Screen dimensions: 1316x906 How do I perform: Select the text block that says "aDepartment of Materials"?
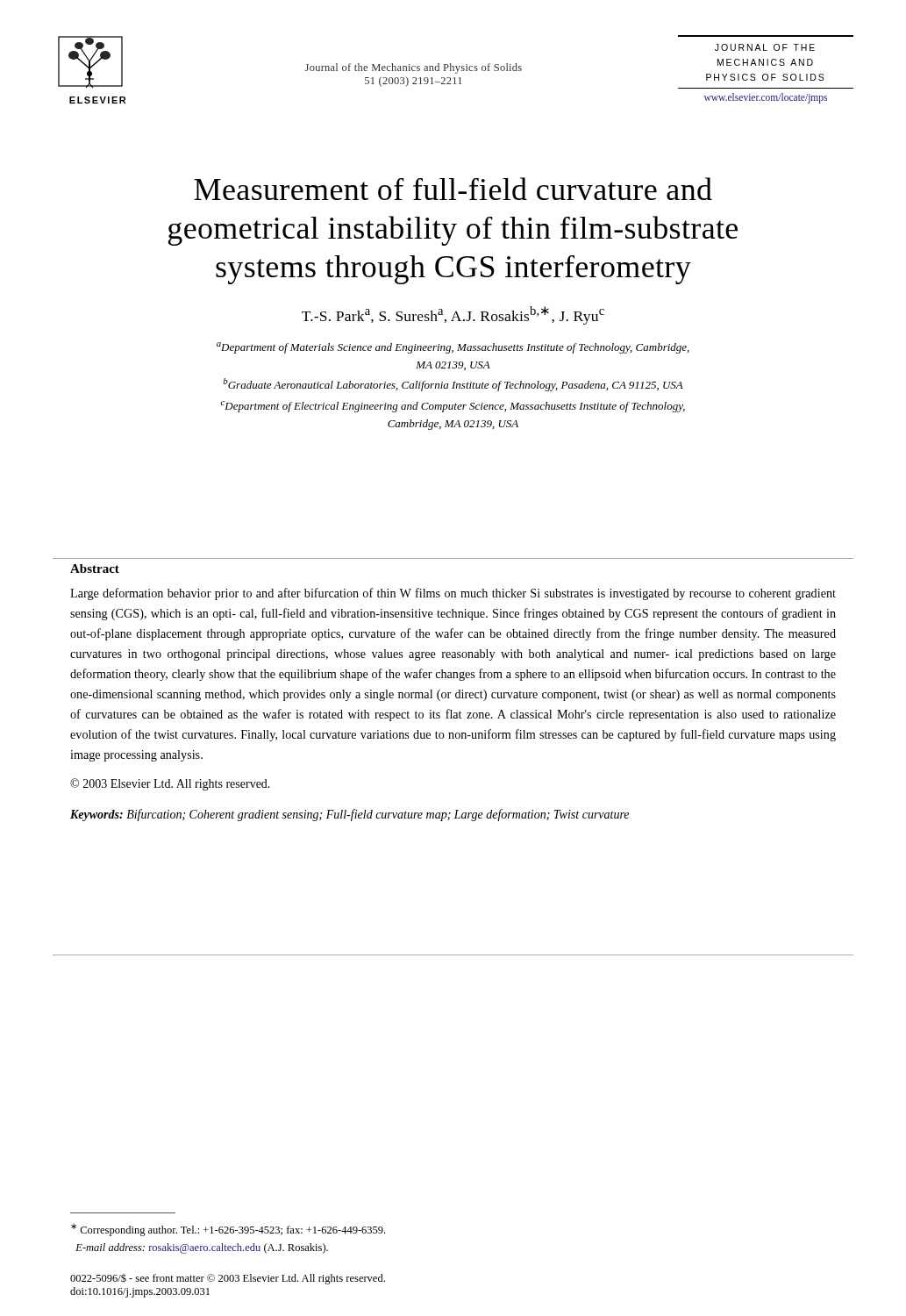453,384
